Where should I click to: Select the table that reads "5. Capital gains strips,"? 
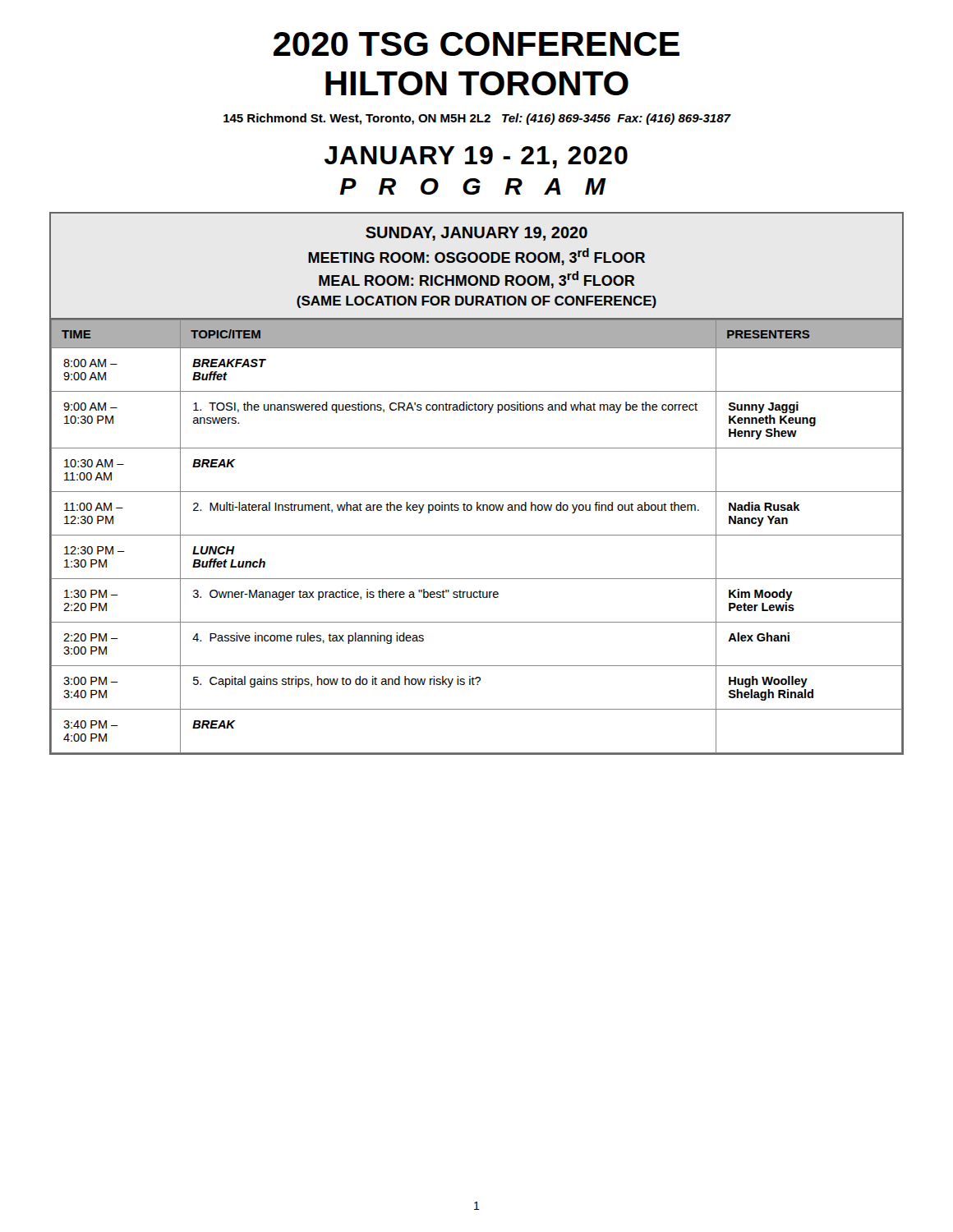[476, 483]
